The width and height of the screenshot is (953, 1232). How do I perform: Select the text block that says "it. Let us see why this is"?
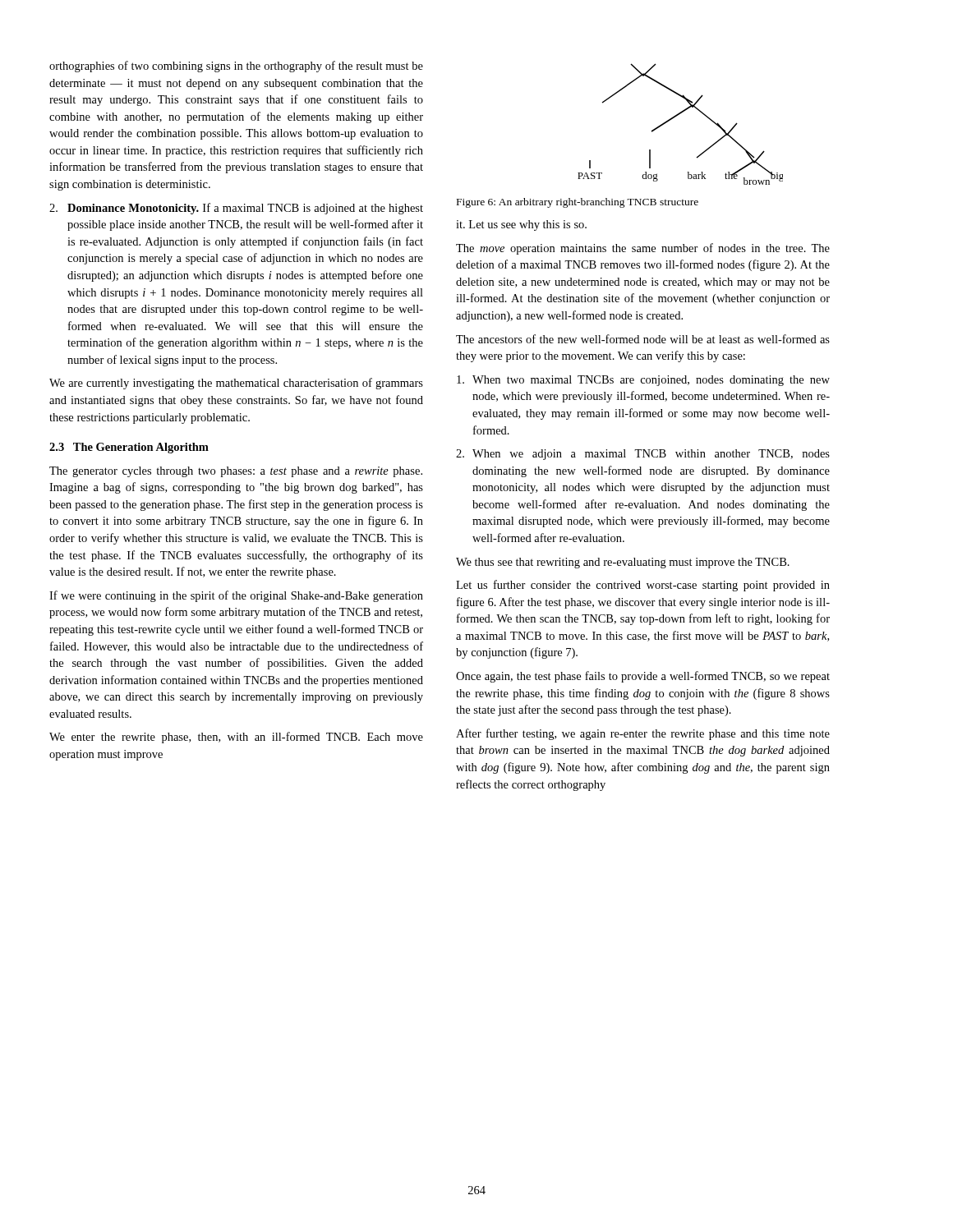[643, 290]
